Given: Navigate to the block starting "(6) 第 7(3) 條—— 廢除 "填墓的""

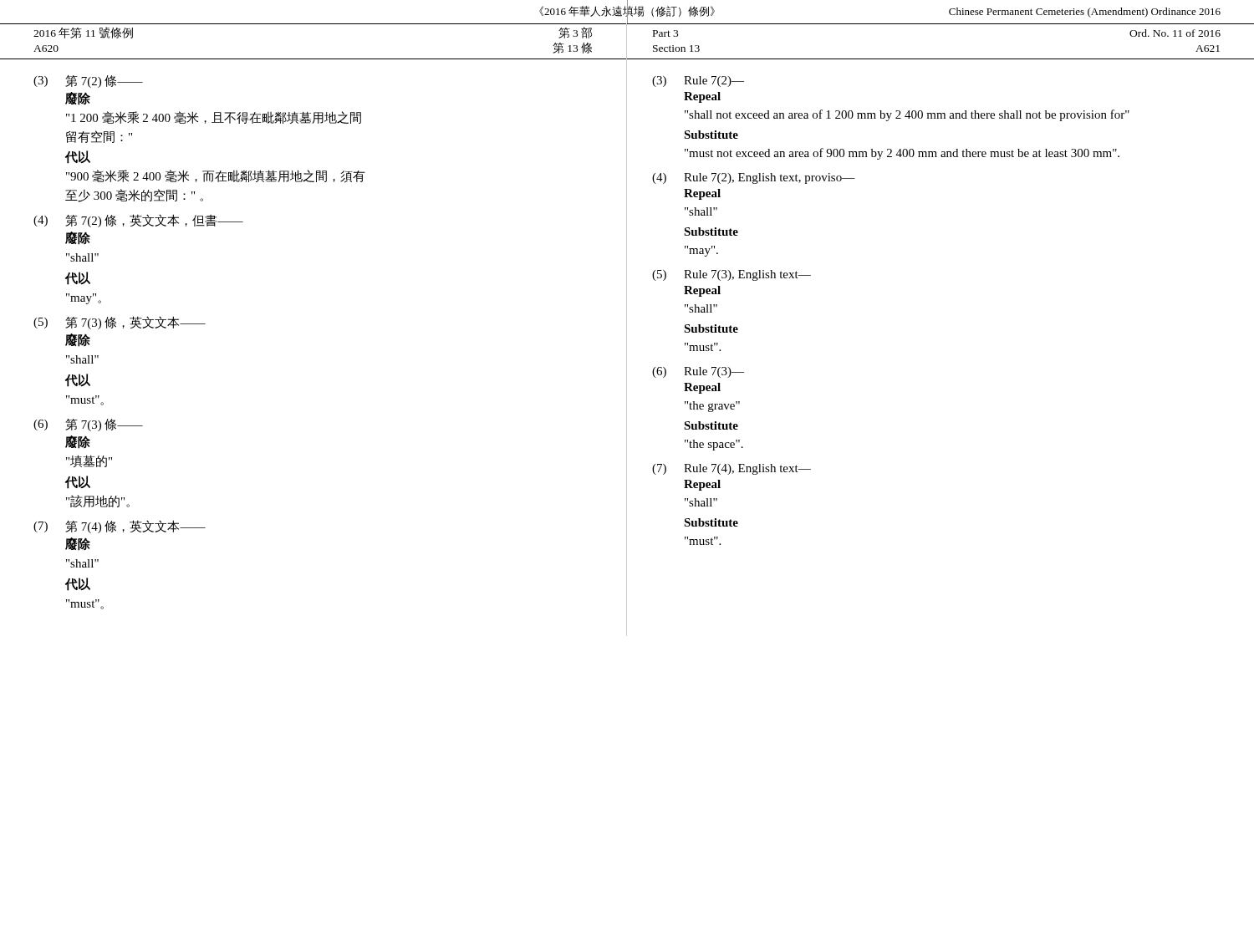Looking at the screenshot, I should [88, 425].
